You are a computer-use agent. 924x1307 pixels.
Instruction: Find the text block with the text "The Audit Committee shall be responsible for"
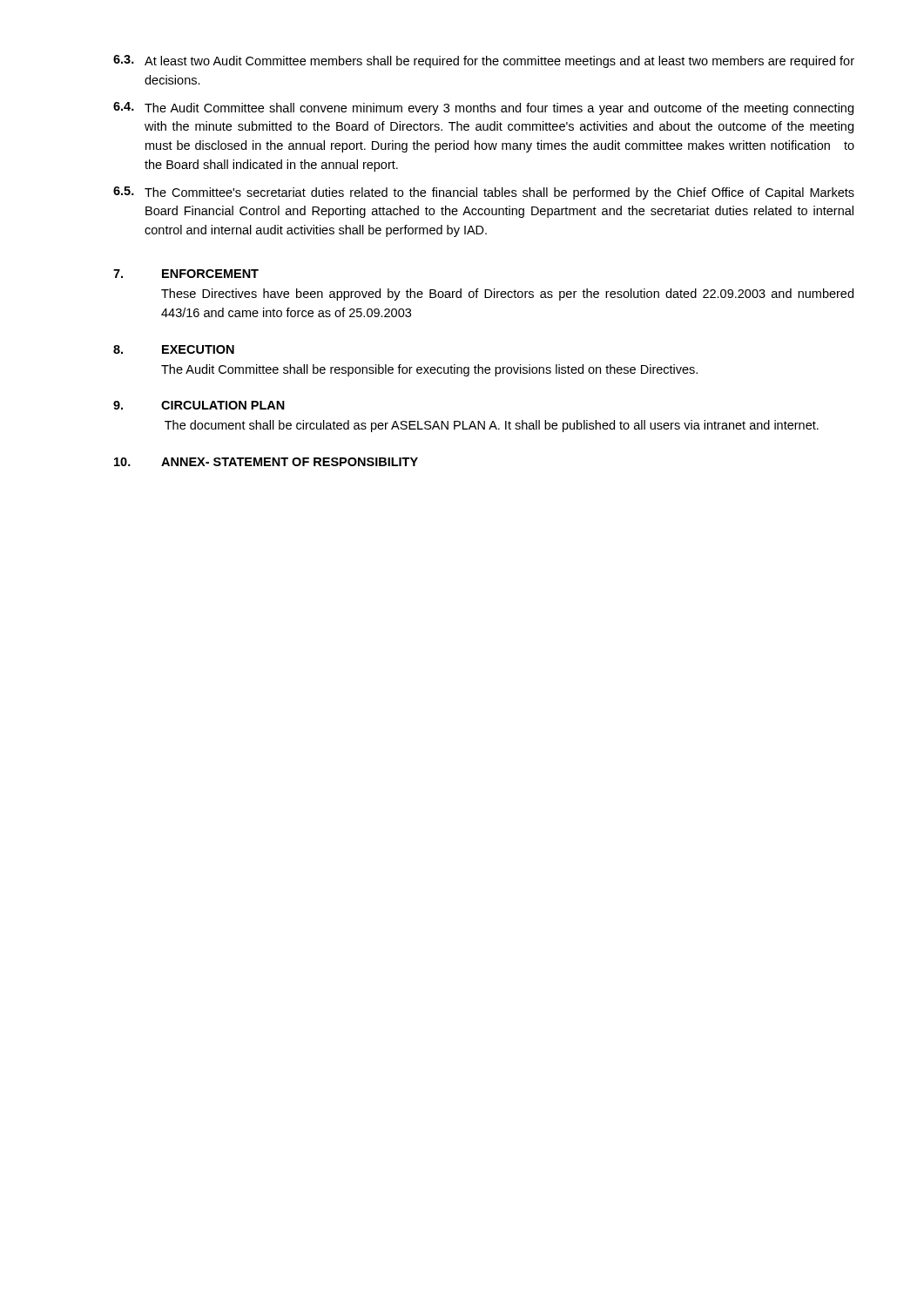[430, 369]
